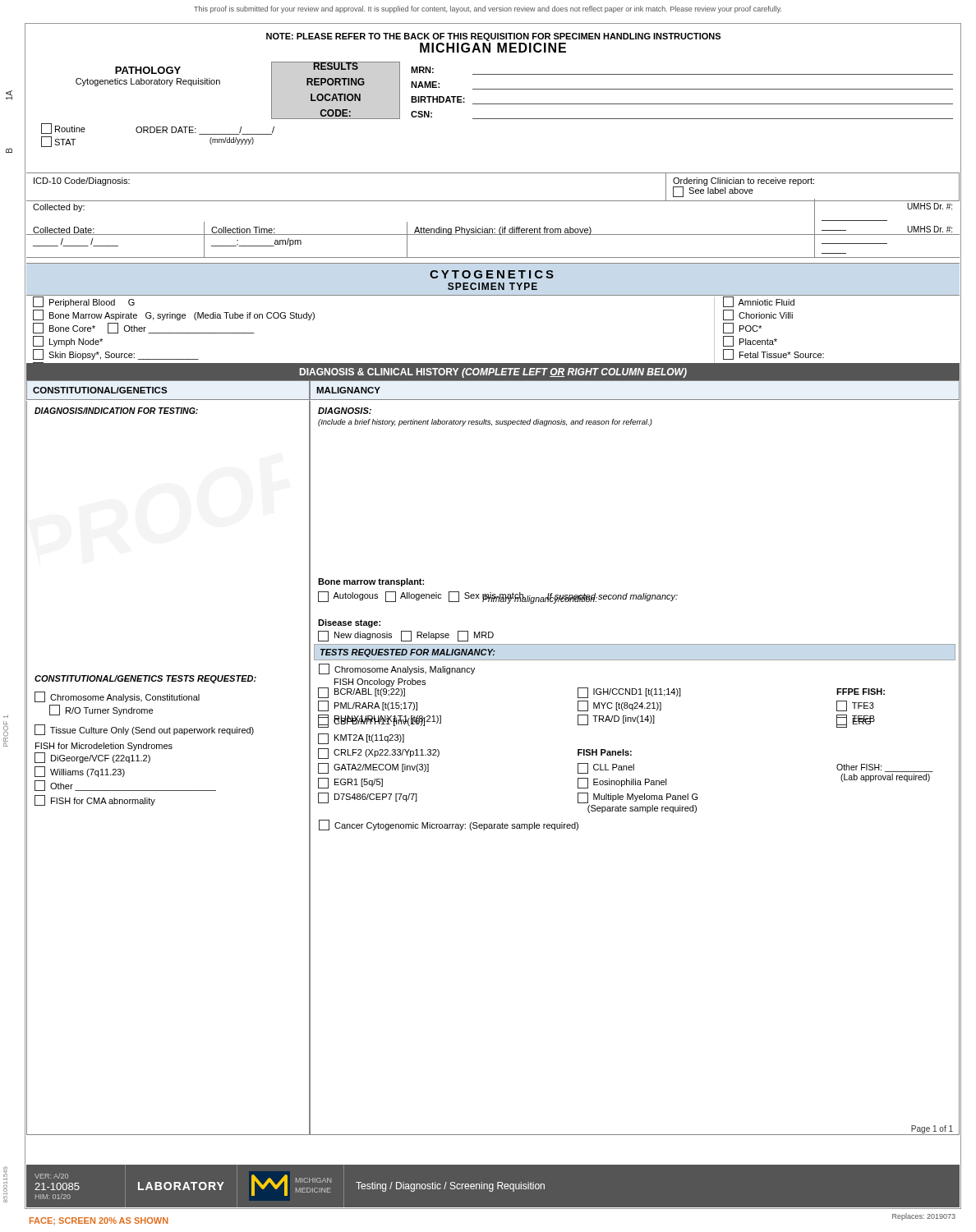The width and height of the screenshot is (976, 1232).
Task: Locate the text block that reads "Page 1 of"
Action: pos(932,1129)
